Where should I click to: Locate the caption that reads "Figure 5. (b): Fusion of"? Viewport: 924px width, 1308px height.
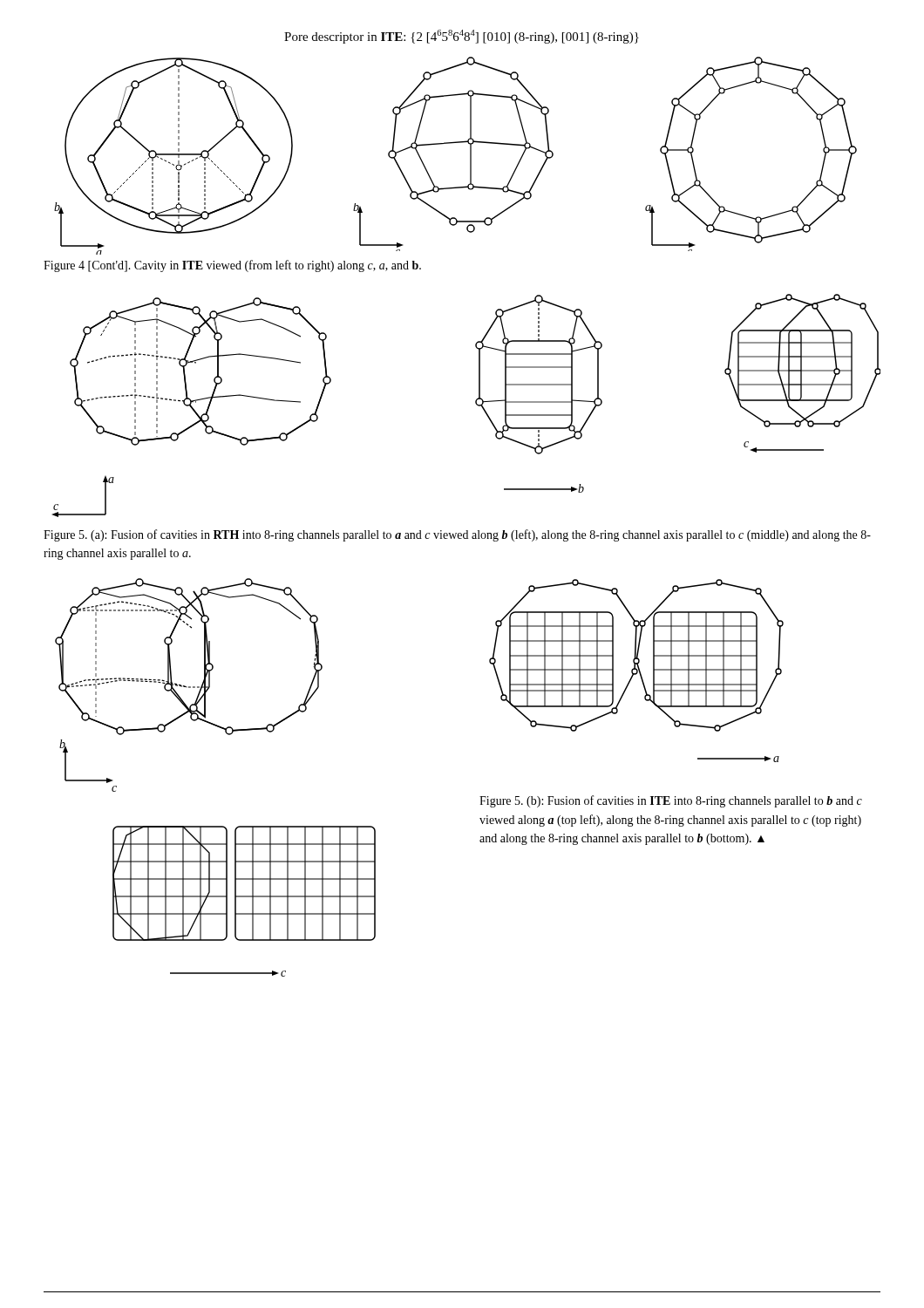pos(671,820)
